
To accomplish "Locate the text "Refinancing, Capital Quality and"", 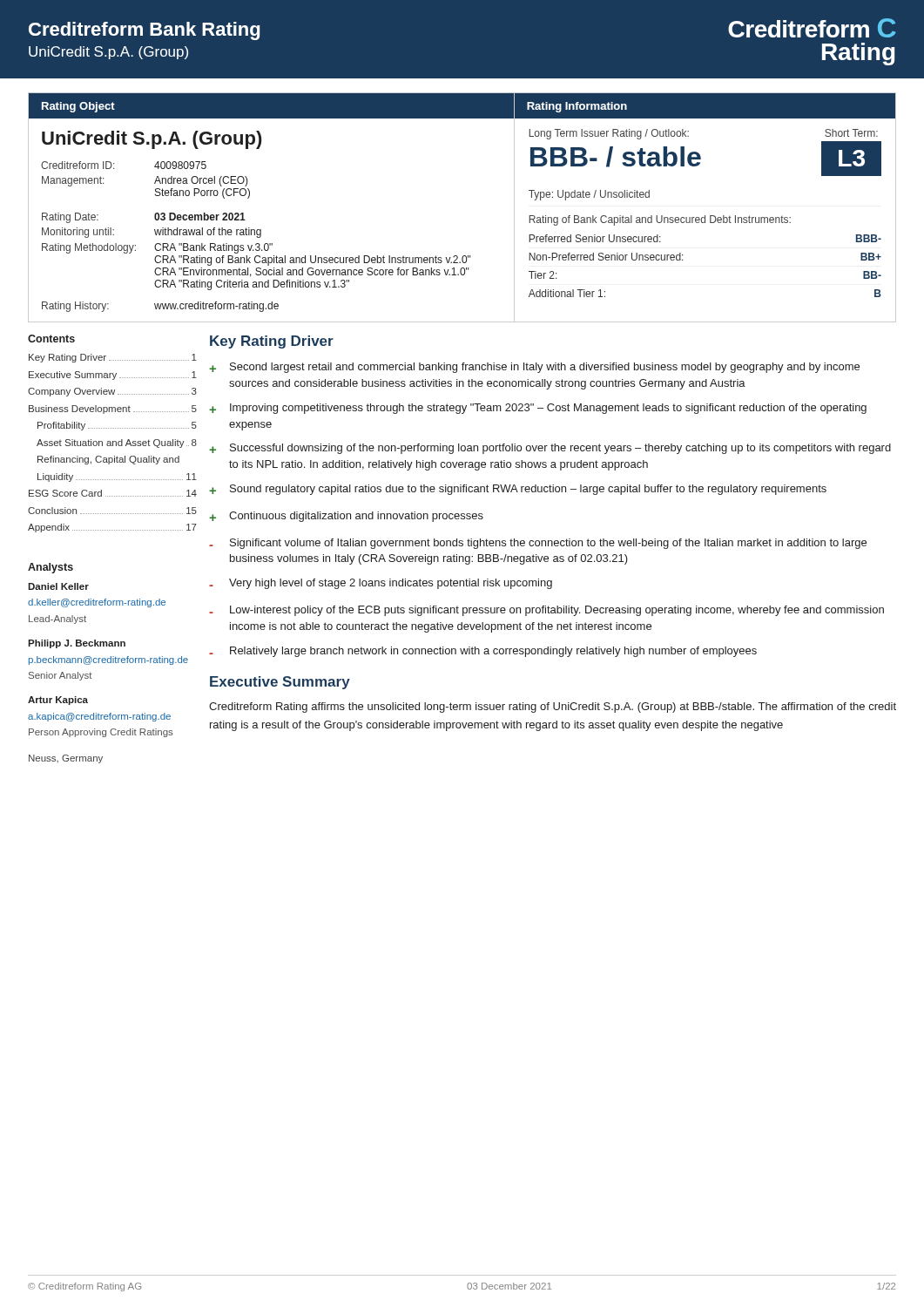I will coord(104,460).
